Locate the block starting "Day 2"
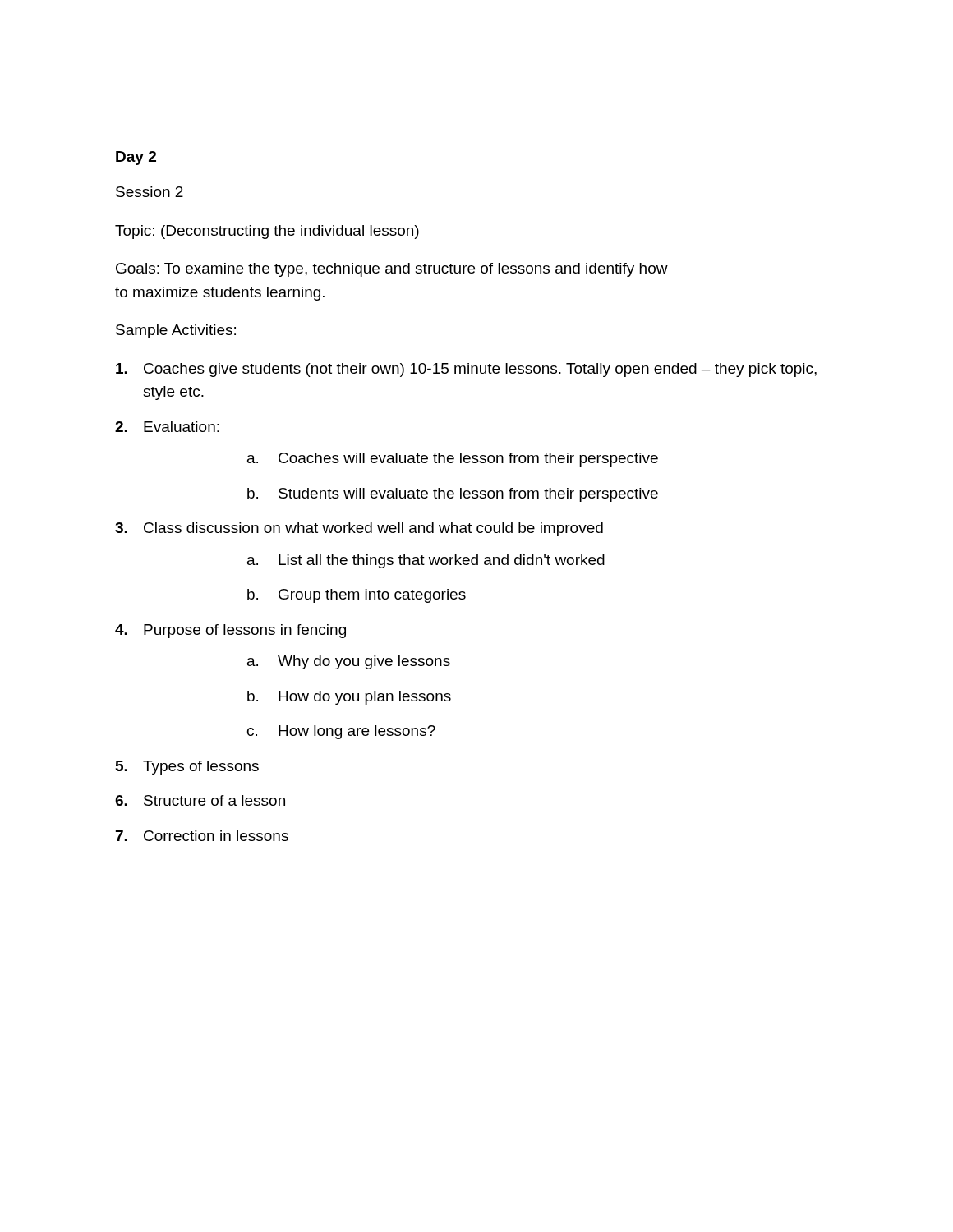Screen dimensions: 1232x953 click(136, 156)
